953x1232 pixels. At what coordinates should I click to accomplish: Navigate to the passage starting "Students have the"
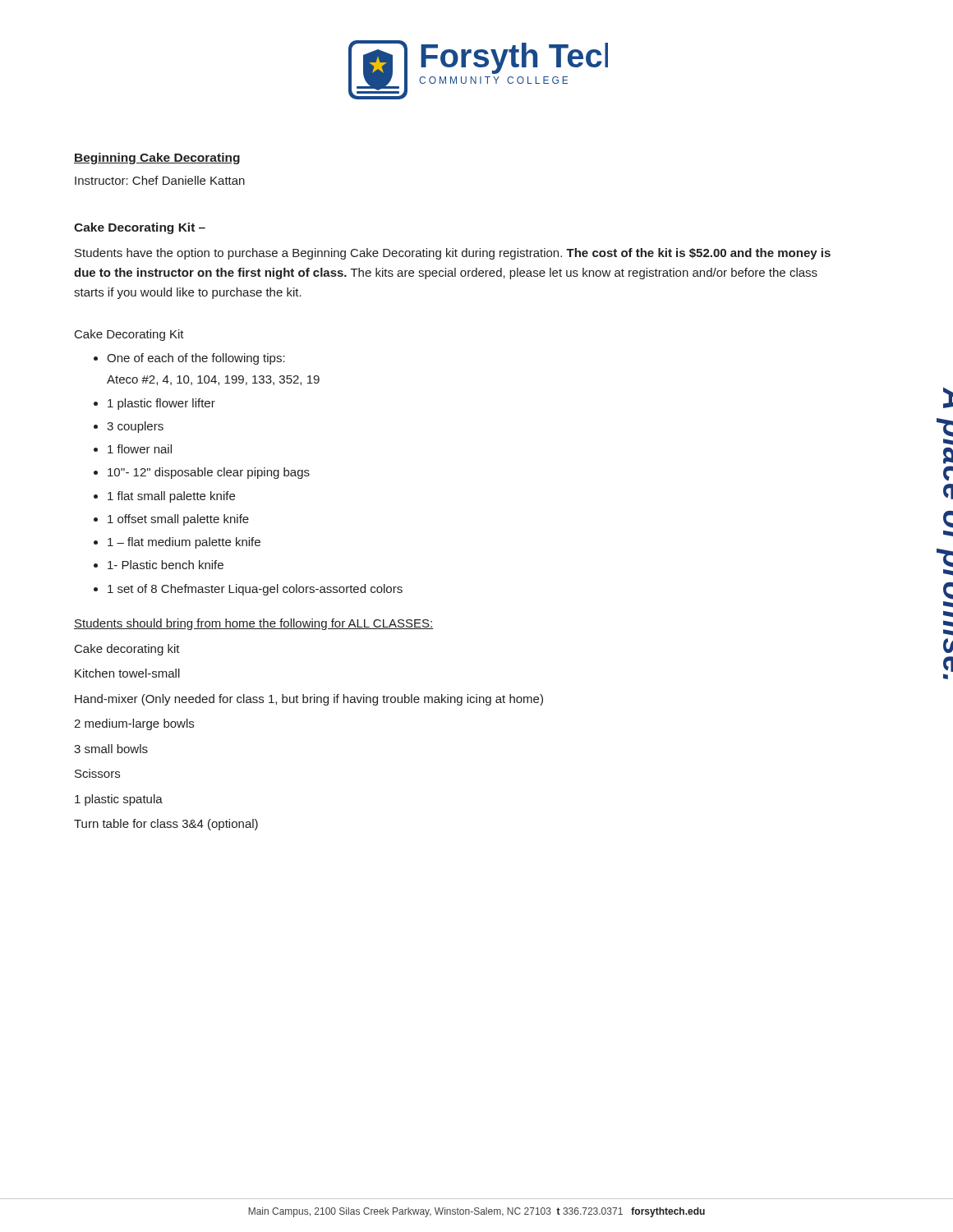(x=452, y=272)
